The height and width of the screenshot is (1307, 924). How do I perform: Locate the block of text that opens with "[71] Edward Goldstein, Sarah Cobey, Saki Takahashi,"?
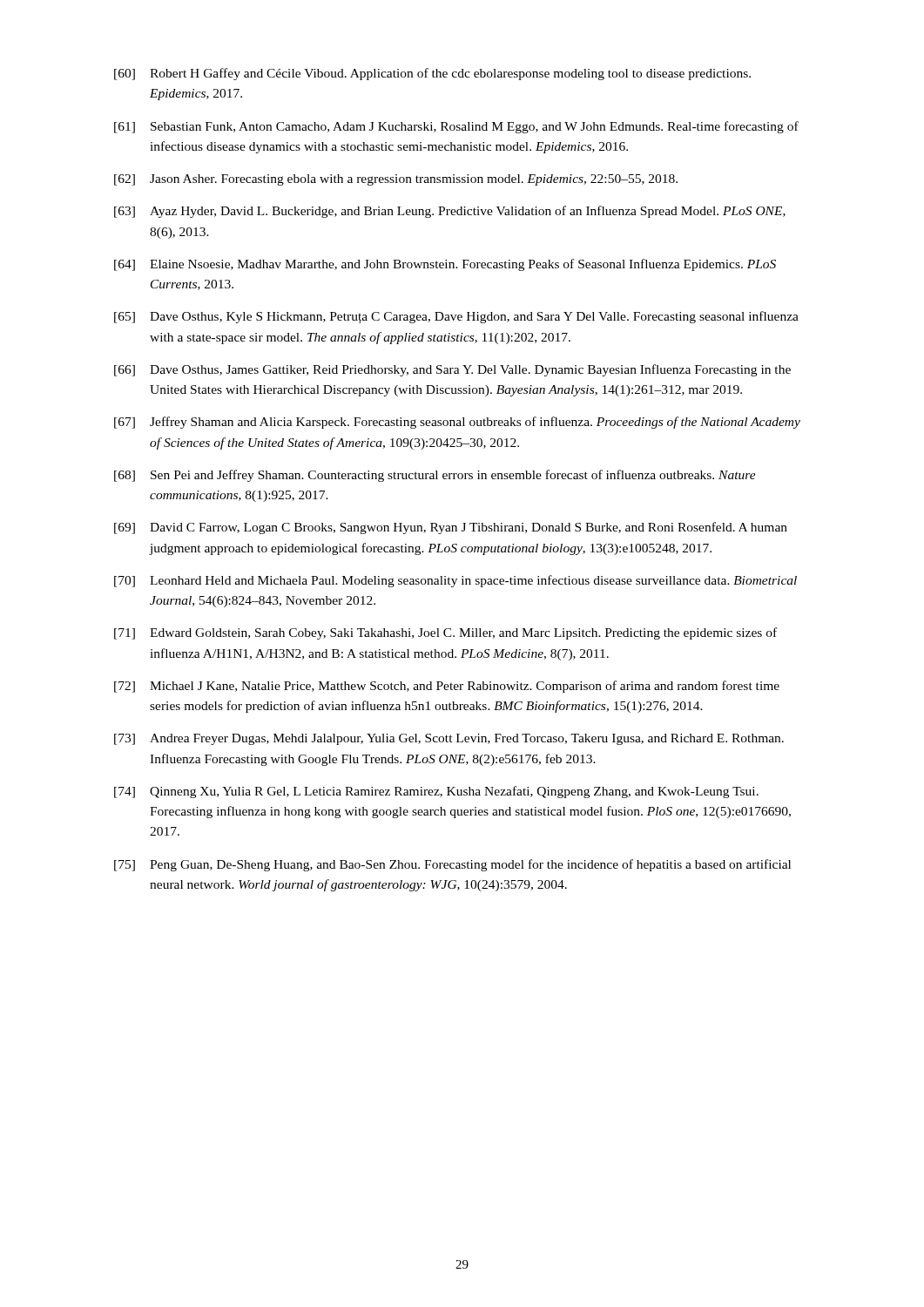point(462,643)
